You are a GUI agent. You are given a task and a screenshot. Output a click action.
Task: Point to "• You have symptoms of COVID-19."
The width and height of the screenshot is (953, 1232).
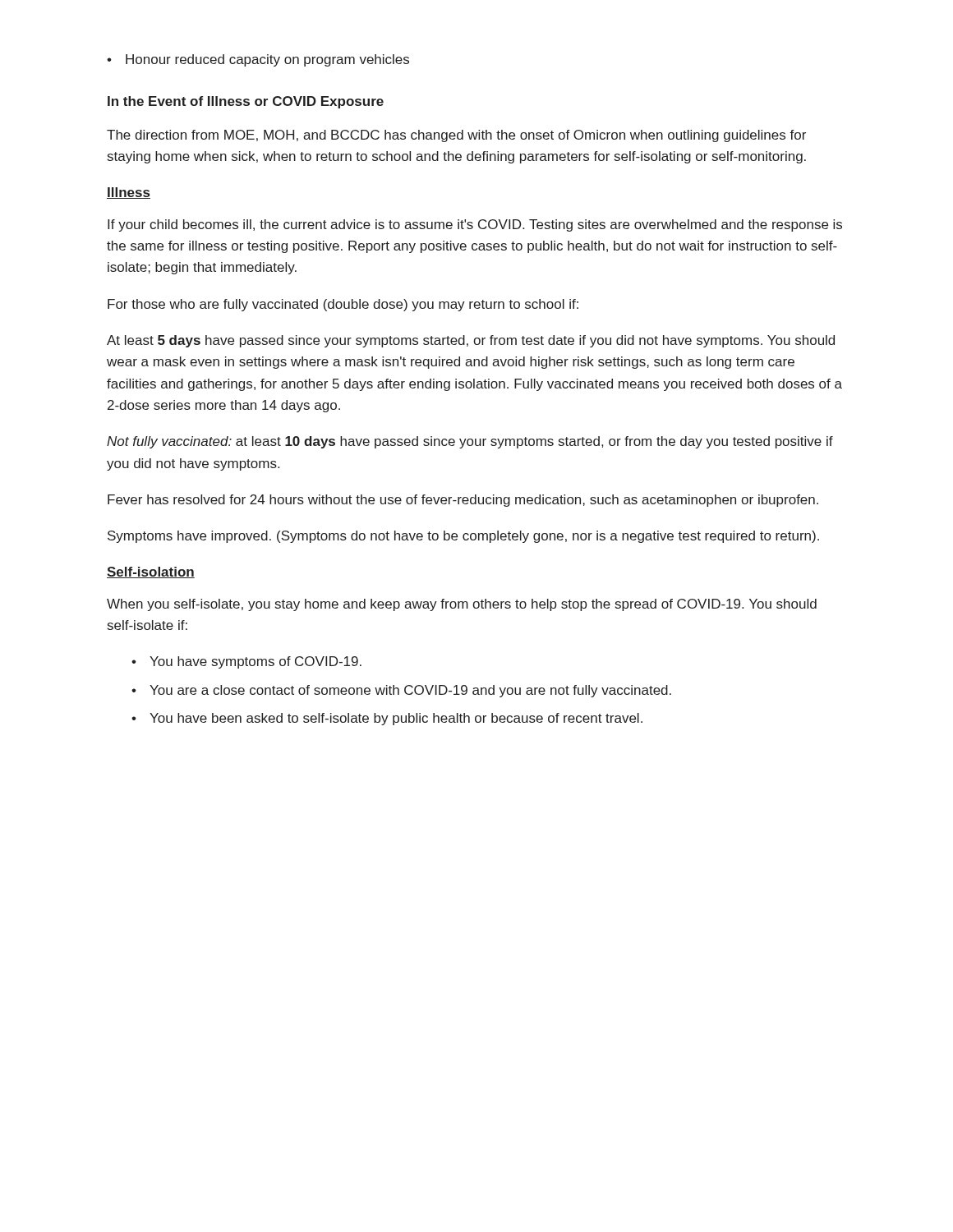point(247,662)
